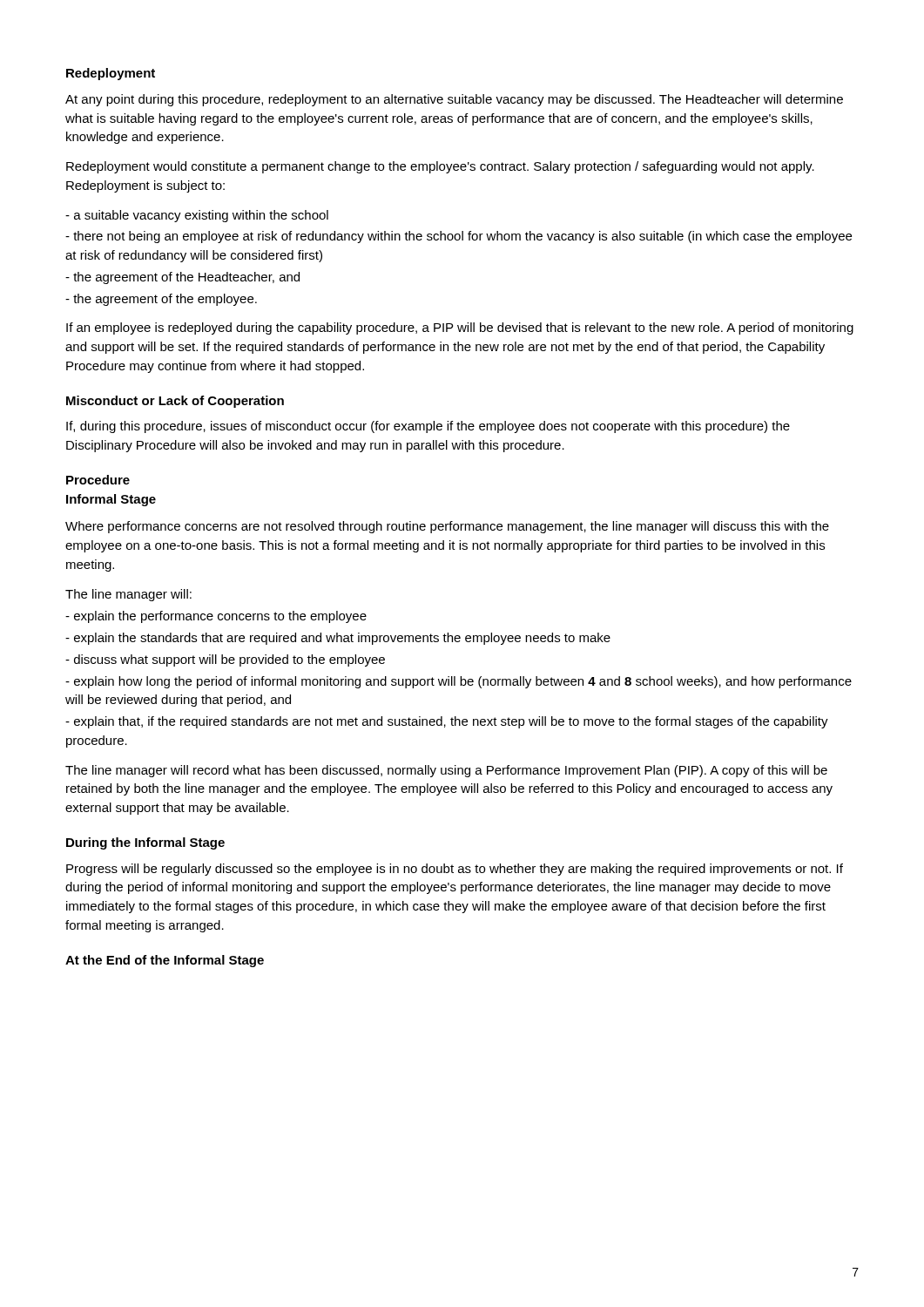Locate the block of text that opens with "explain that, if the required standards are not"

click(x=447, y=730)
